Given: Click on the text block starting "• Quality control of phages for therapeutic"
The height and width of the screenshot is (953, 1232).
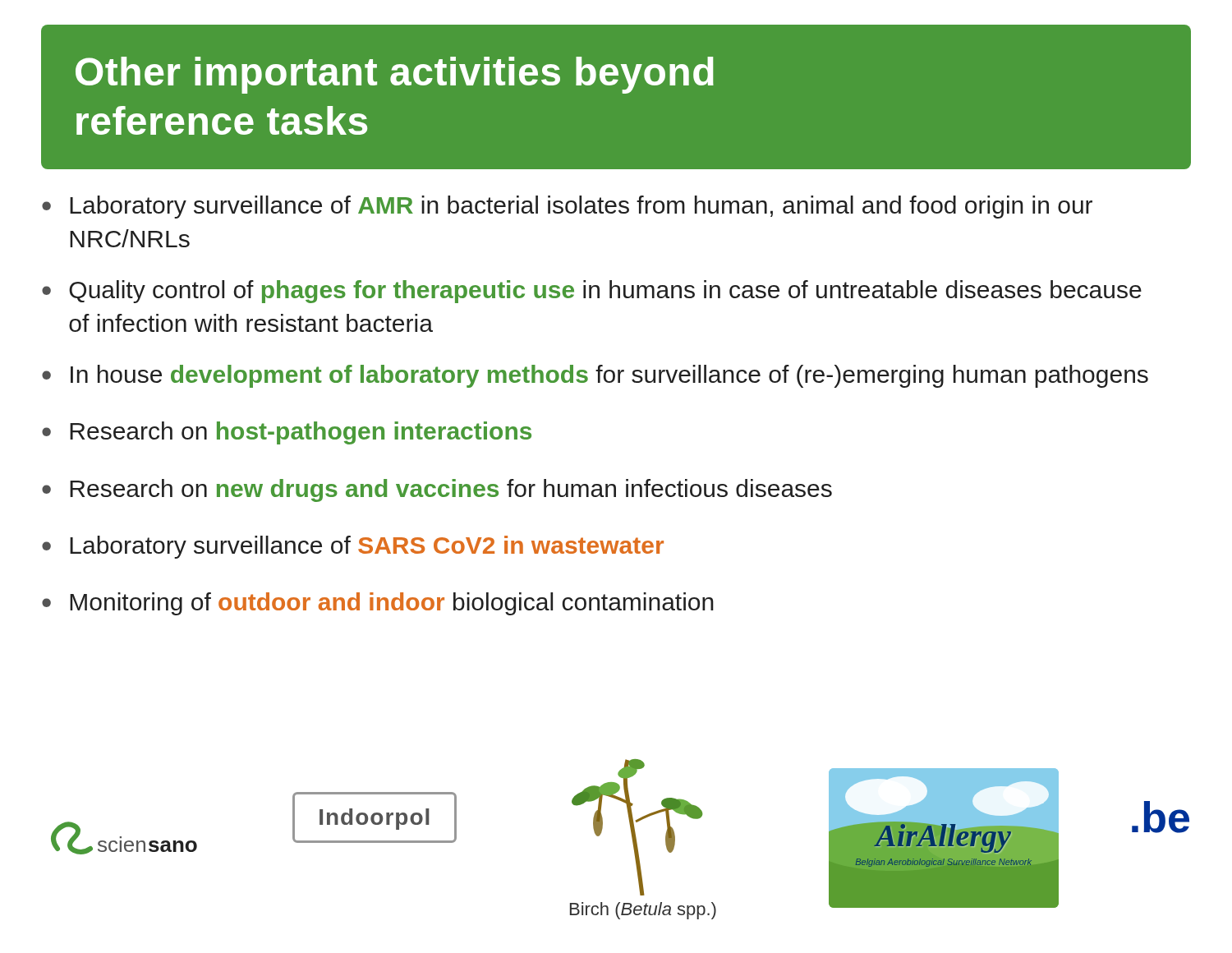Looking at the screenshot, I should (604, 307).
